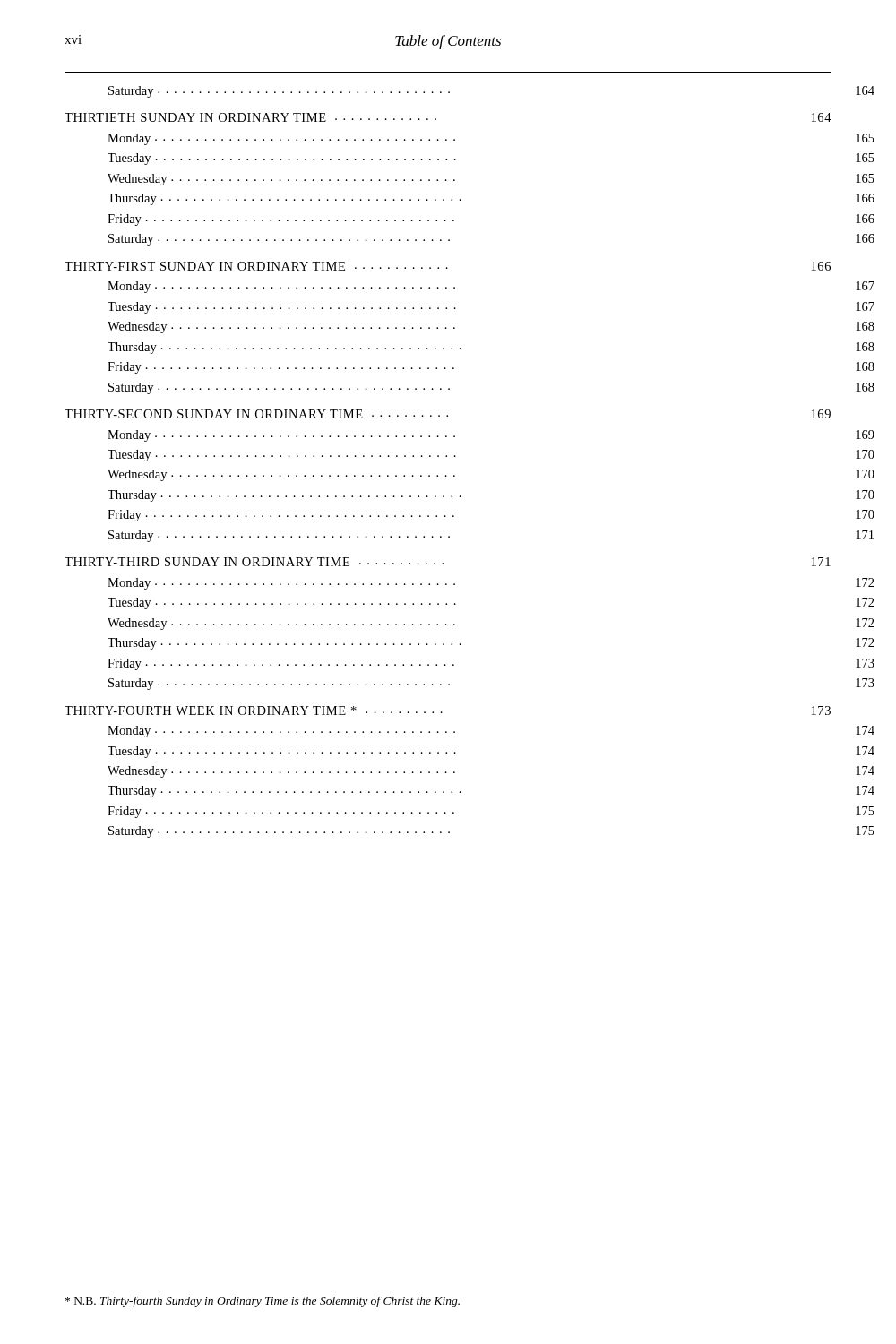Select the section header that says "THIRTY-SECOND SUNDAY IN ORDINARY TIME ."
The height and width of the screenshot is (1344, 896).
pyautogui.click(x=448, y=414)
